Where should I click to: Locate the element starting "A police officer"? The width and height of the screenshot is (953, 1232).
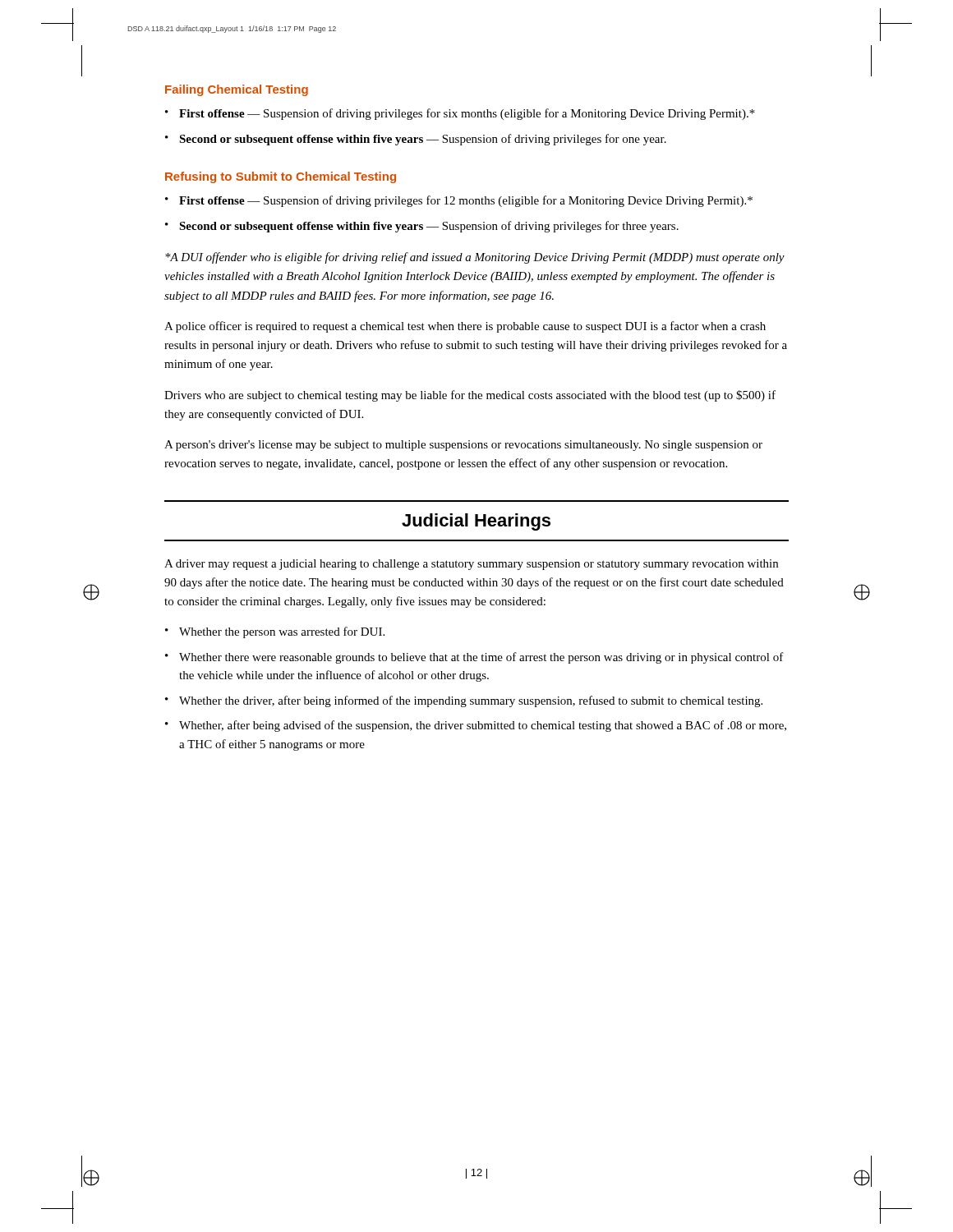pos(476,345)
